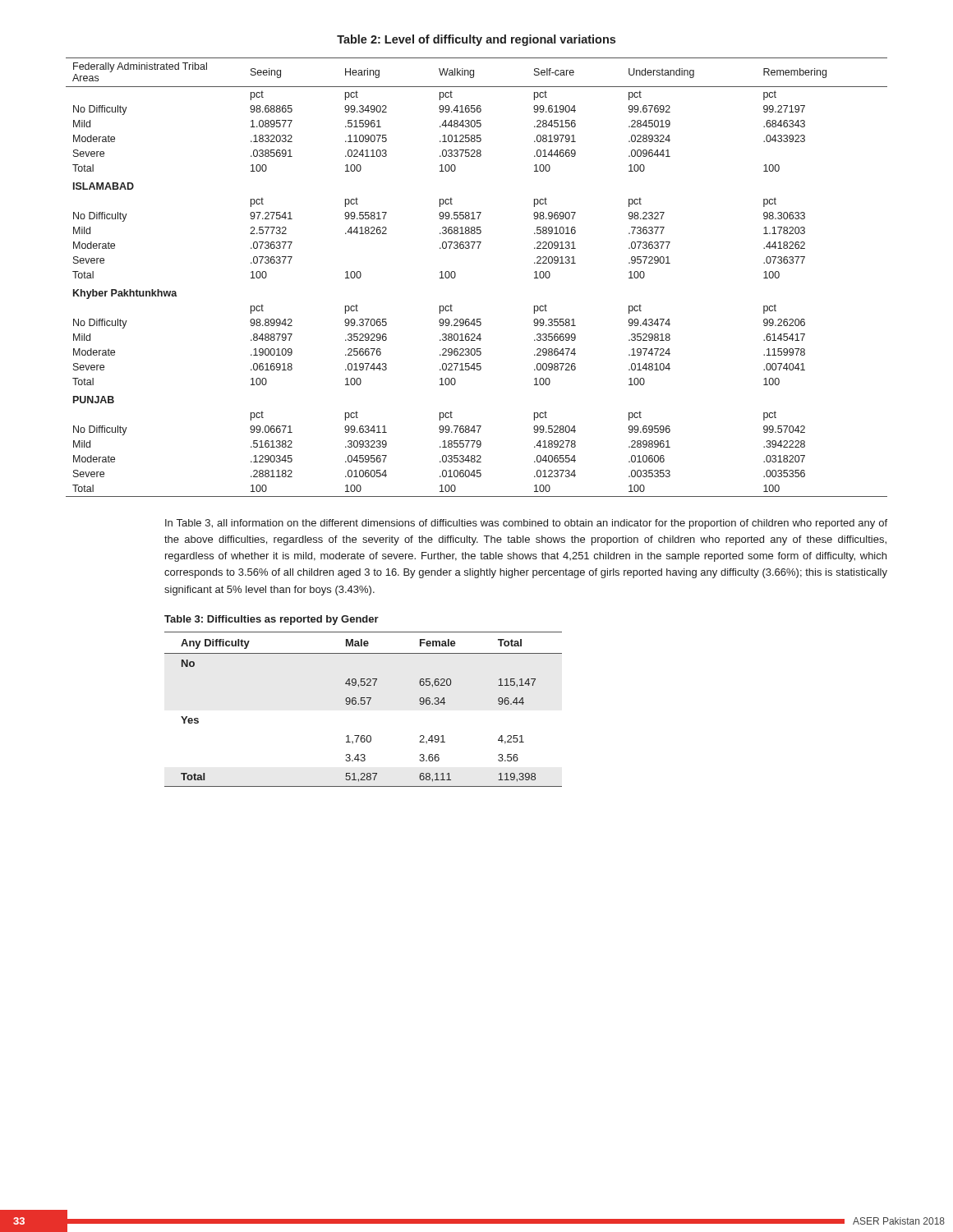This screenshot has height=1232, width=953.
Task: Click on the table containing "No Difficulty"
Action: 476,277
